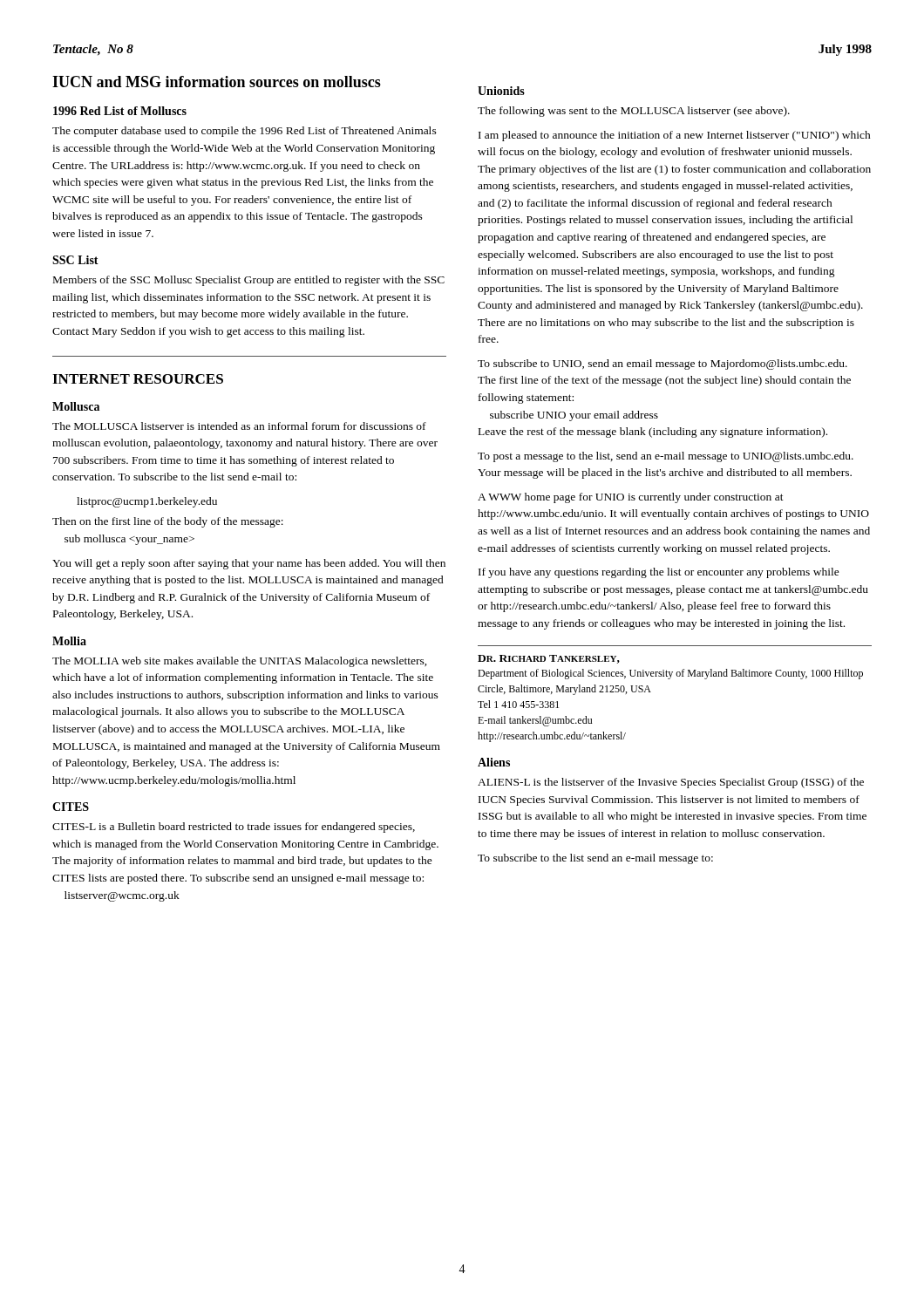
Task: Select the text block that reads "If you have any questions regarding the"
Action: point(673,597)
